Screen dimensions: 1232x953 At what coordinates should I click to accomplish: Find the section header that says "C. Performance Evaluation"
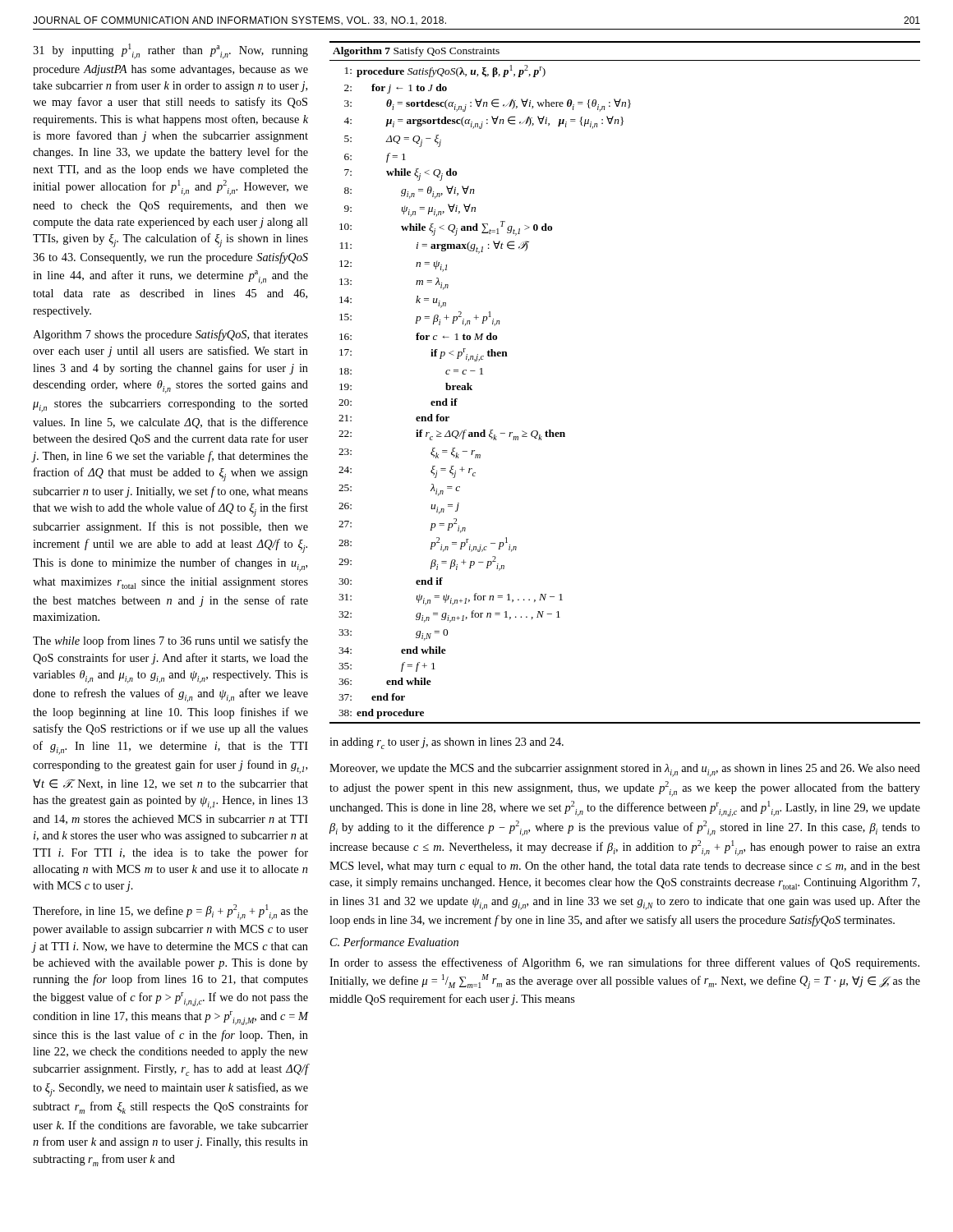(394, 942)
